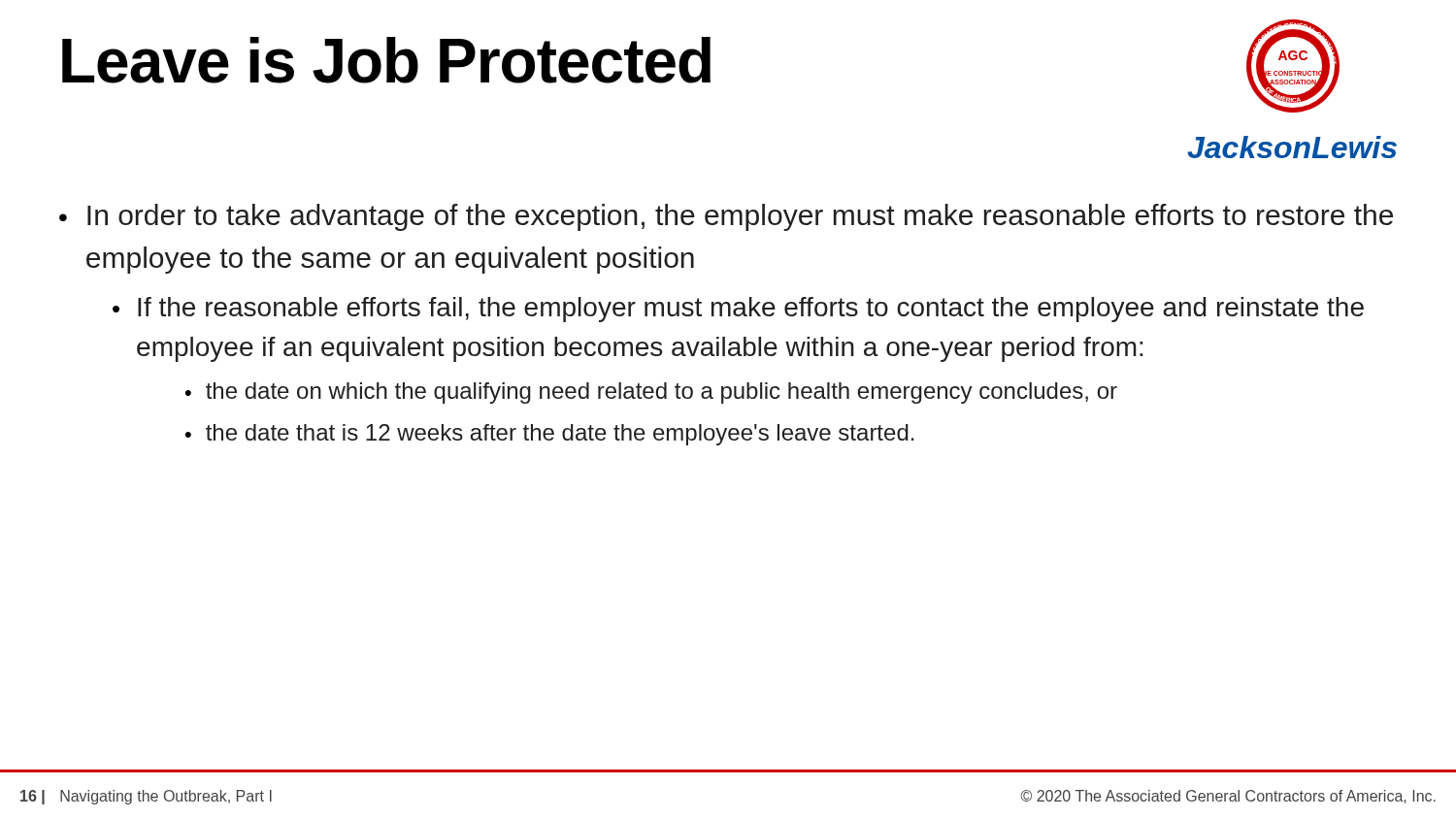Screen dimensions: 819x1456
Task: Locate the region starting "• In order to take advantage of the"
Action: (728, 236)
